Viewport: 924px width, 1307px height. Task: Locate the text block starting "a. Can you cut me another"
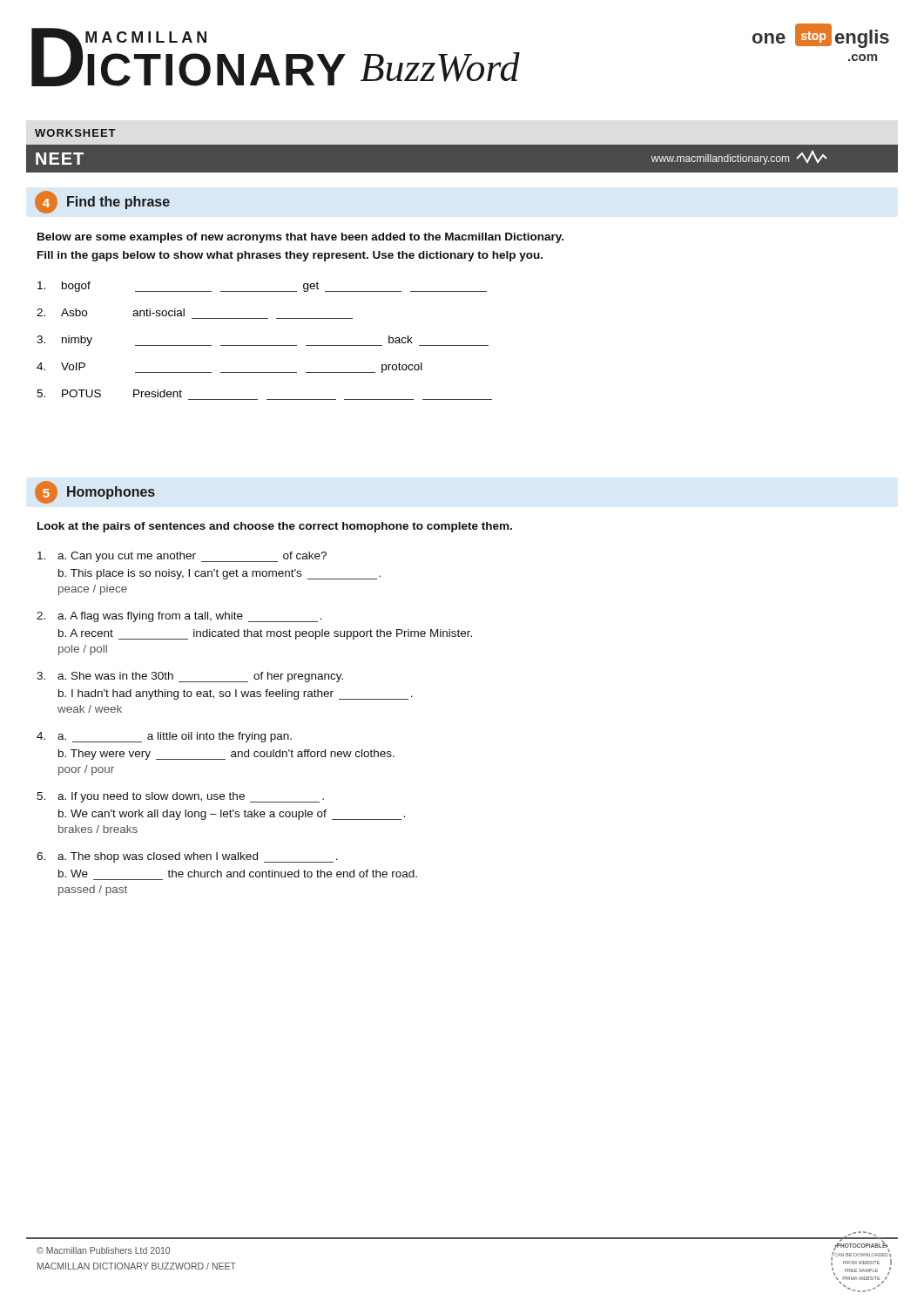182,557
